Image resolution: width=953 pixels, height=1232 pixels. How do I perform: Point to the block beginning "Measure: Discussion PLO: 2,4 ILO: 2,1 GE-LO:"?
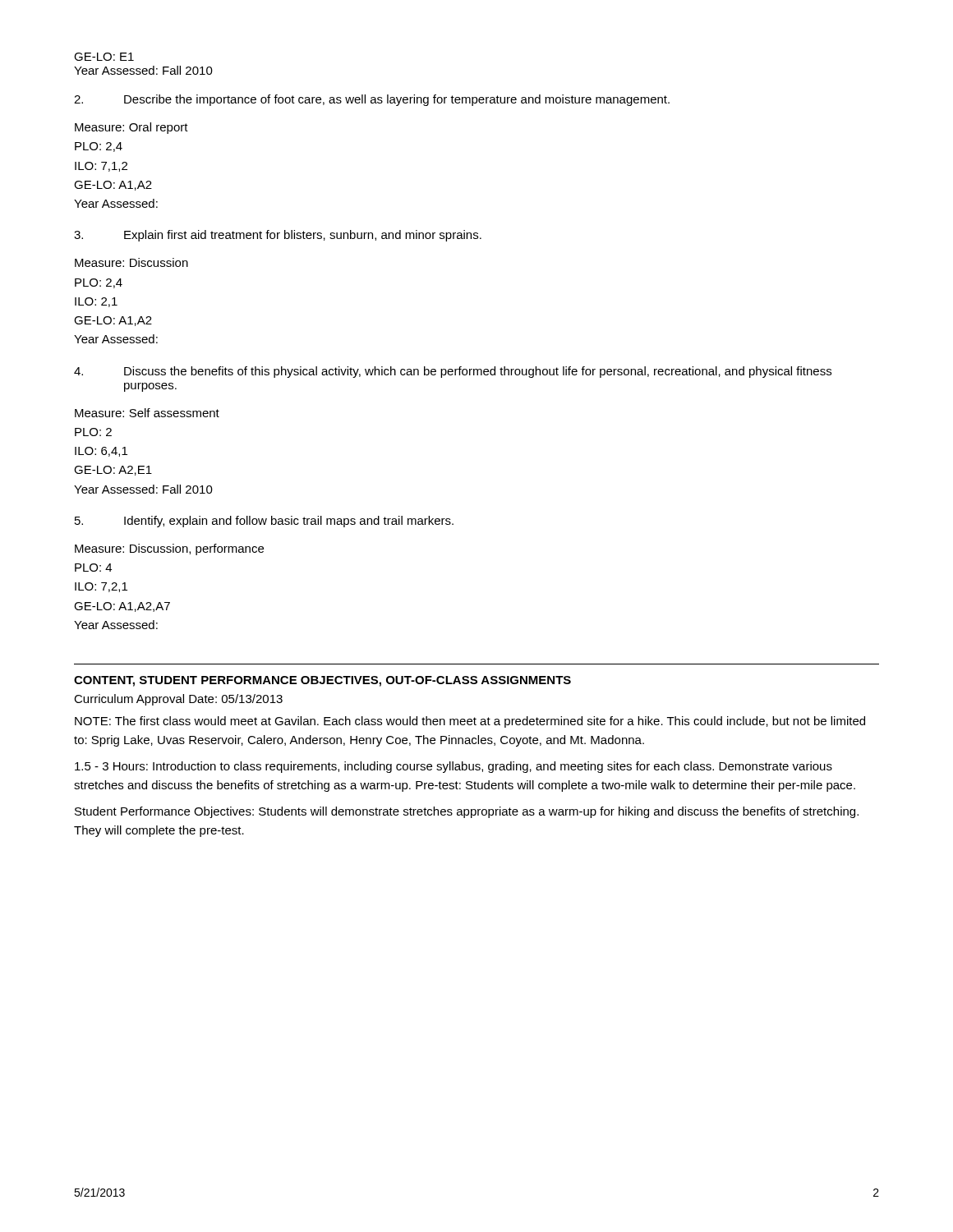(x=131, y=262)
